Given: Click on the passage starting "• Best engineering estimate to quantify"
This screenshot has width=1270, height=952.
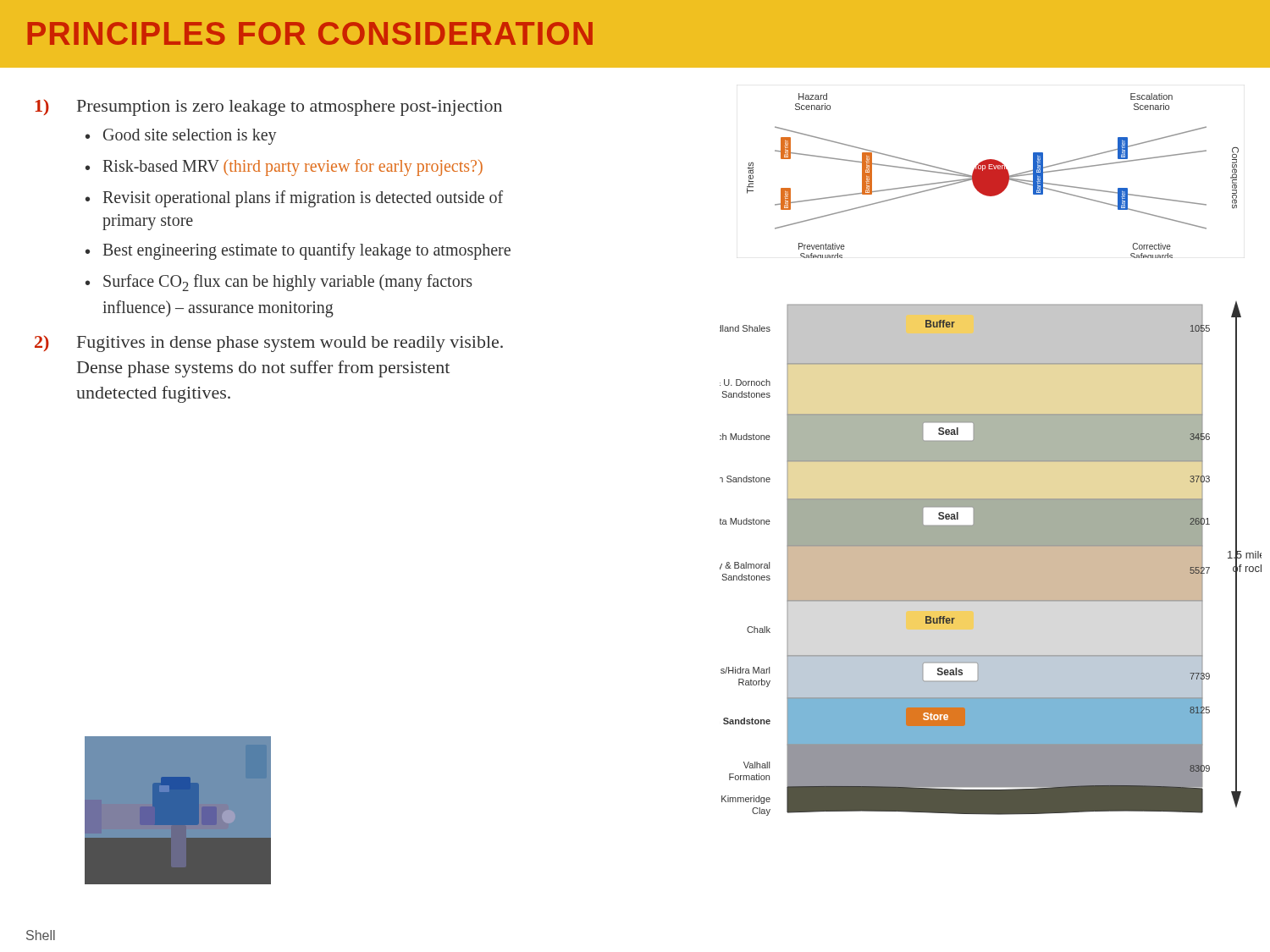Looking at the screenshot, I should click(x=298, y=251).
